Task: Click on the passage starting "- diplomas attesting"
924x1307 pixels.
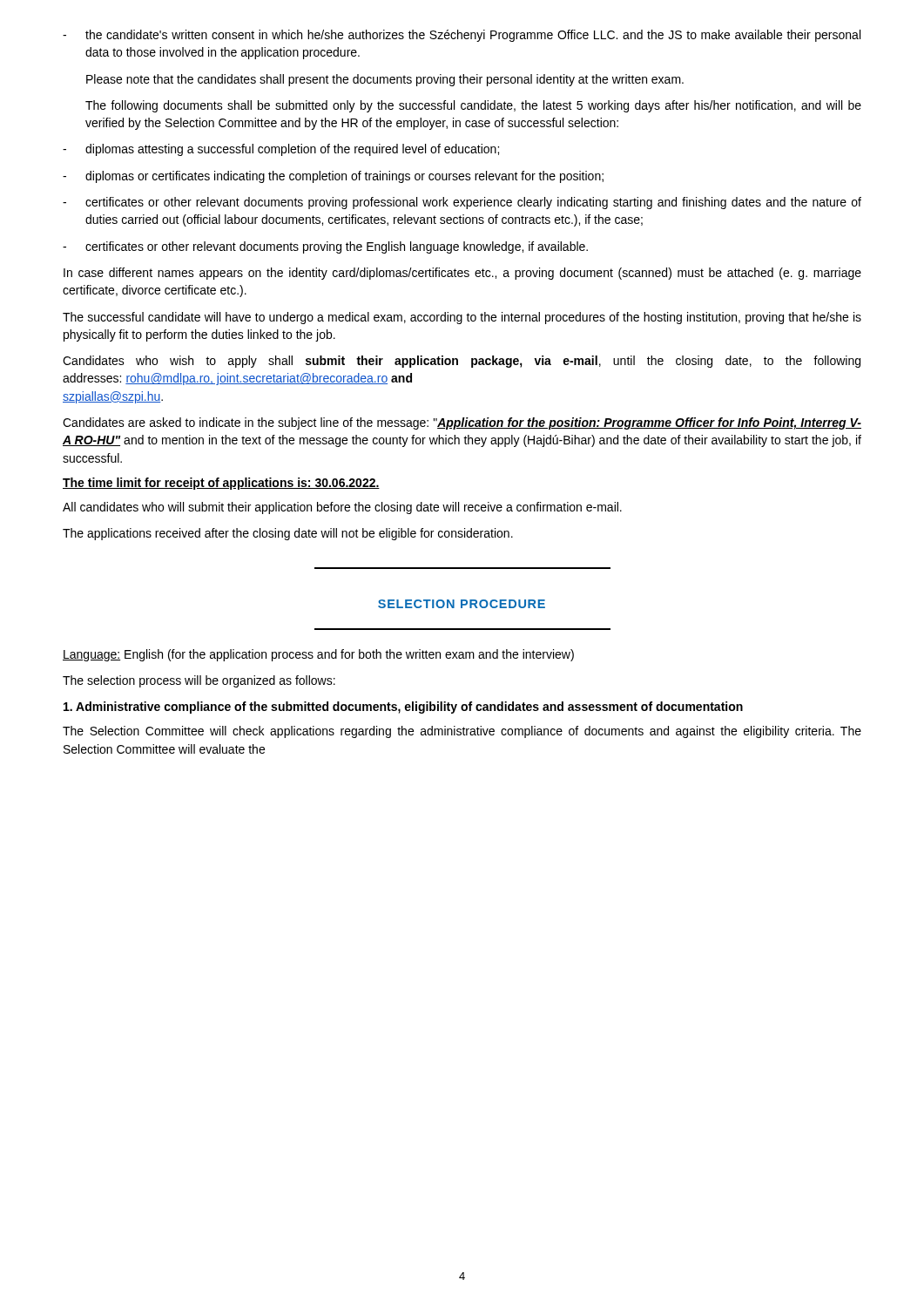Action: pyautogui.click(x=462, y=150)
